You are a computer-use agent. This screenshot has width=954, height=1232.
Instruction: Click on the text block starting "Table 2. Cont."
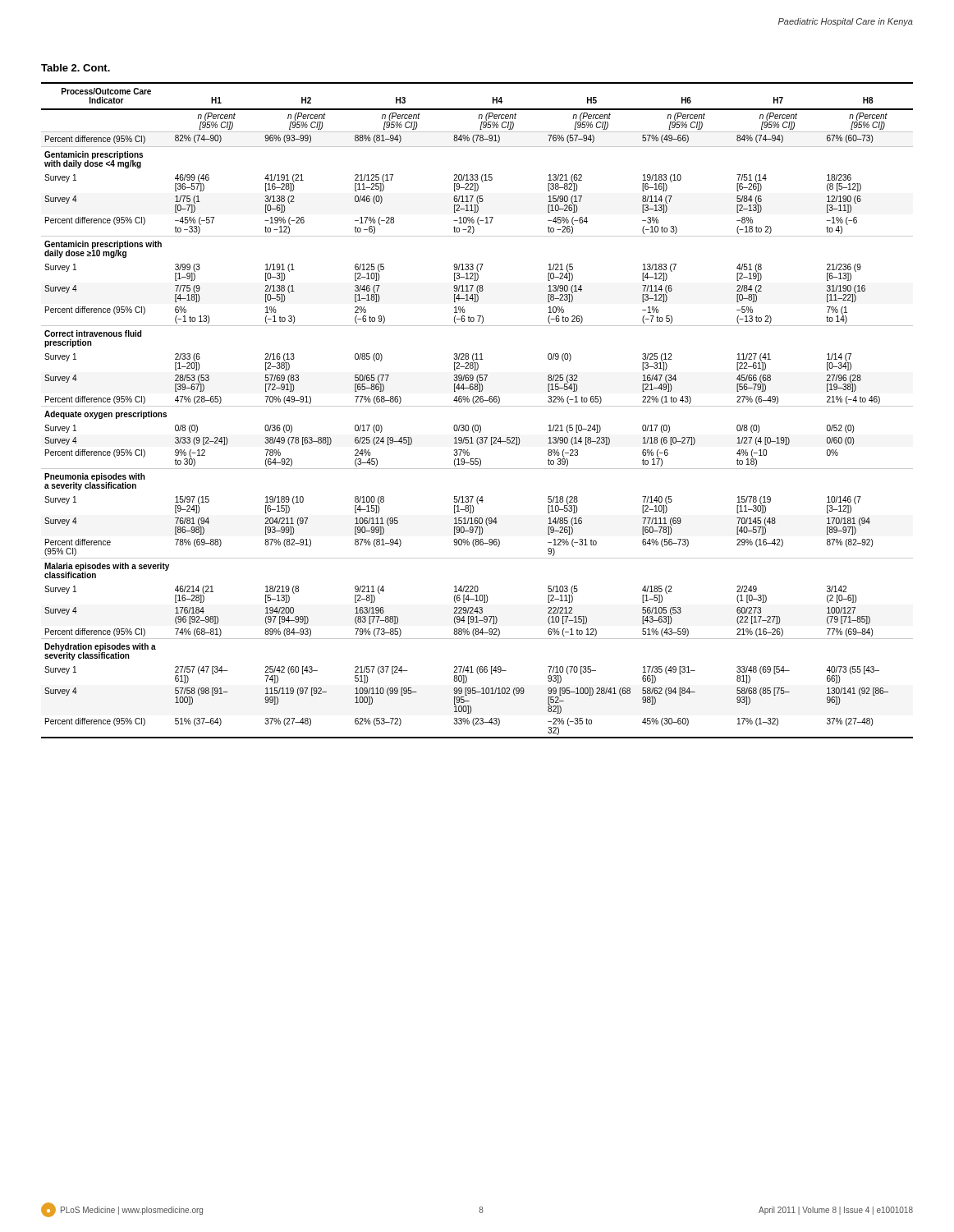(x=76, y=68)
